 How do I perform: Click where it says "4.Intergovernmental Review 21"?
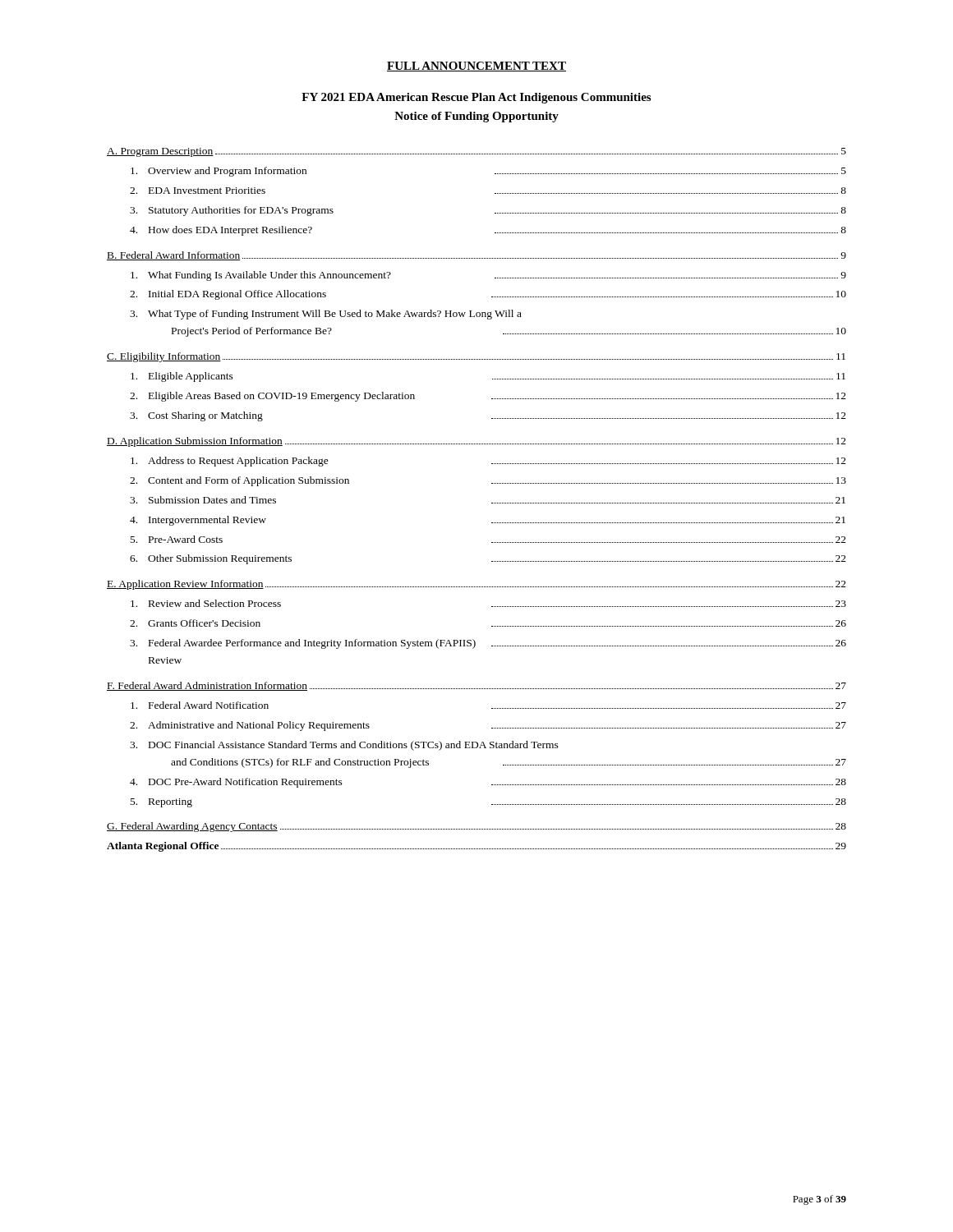(488, 520)
